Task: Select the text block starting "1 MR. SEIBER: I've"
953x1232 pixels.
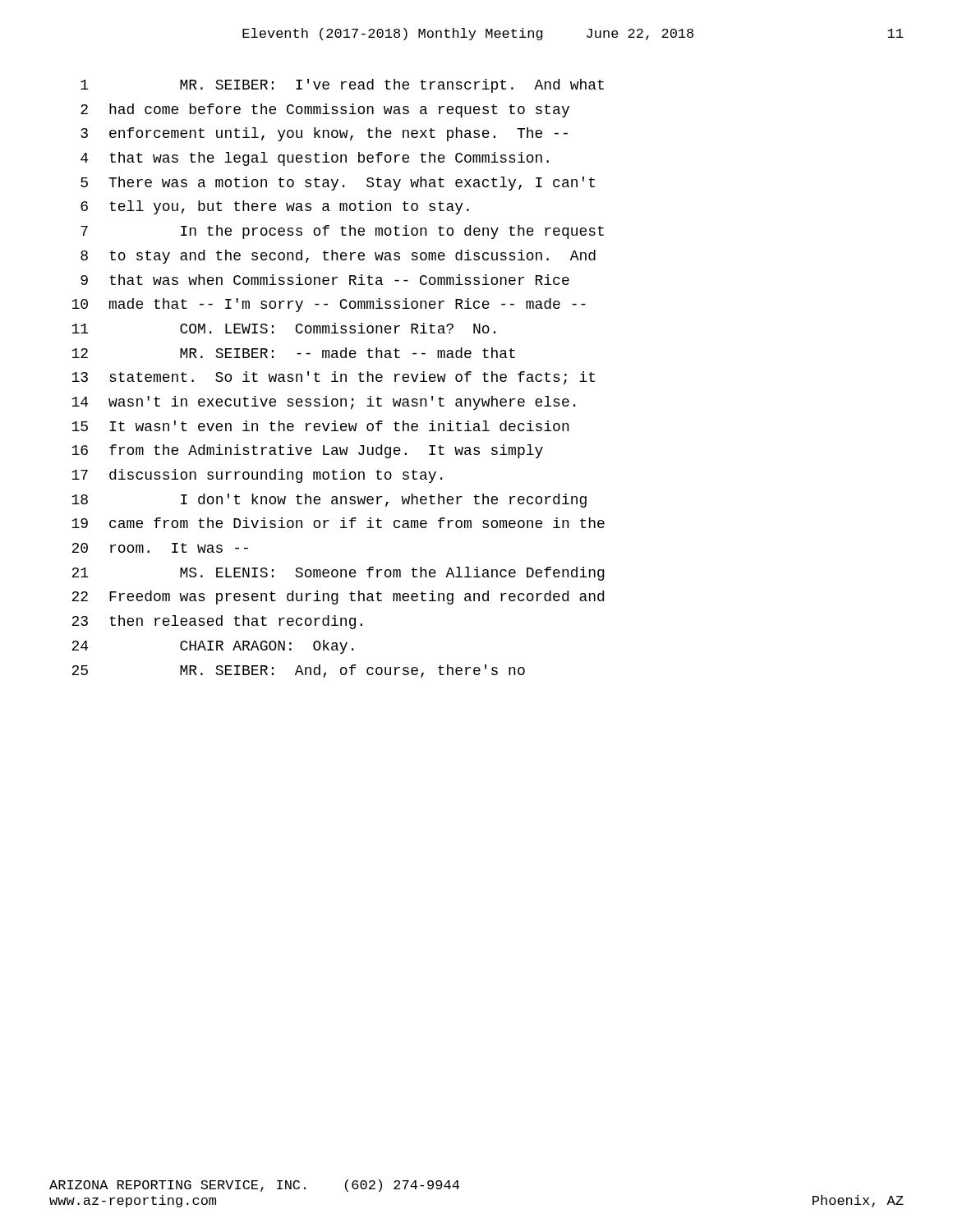Action: 476,379
